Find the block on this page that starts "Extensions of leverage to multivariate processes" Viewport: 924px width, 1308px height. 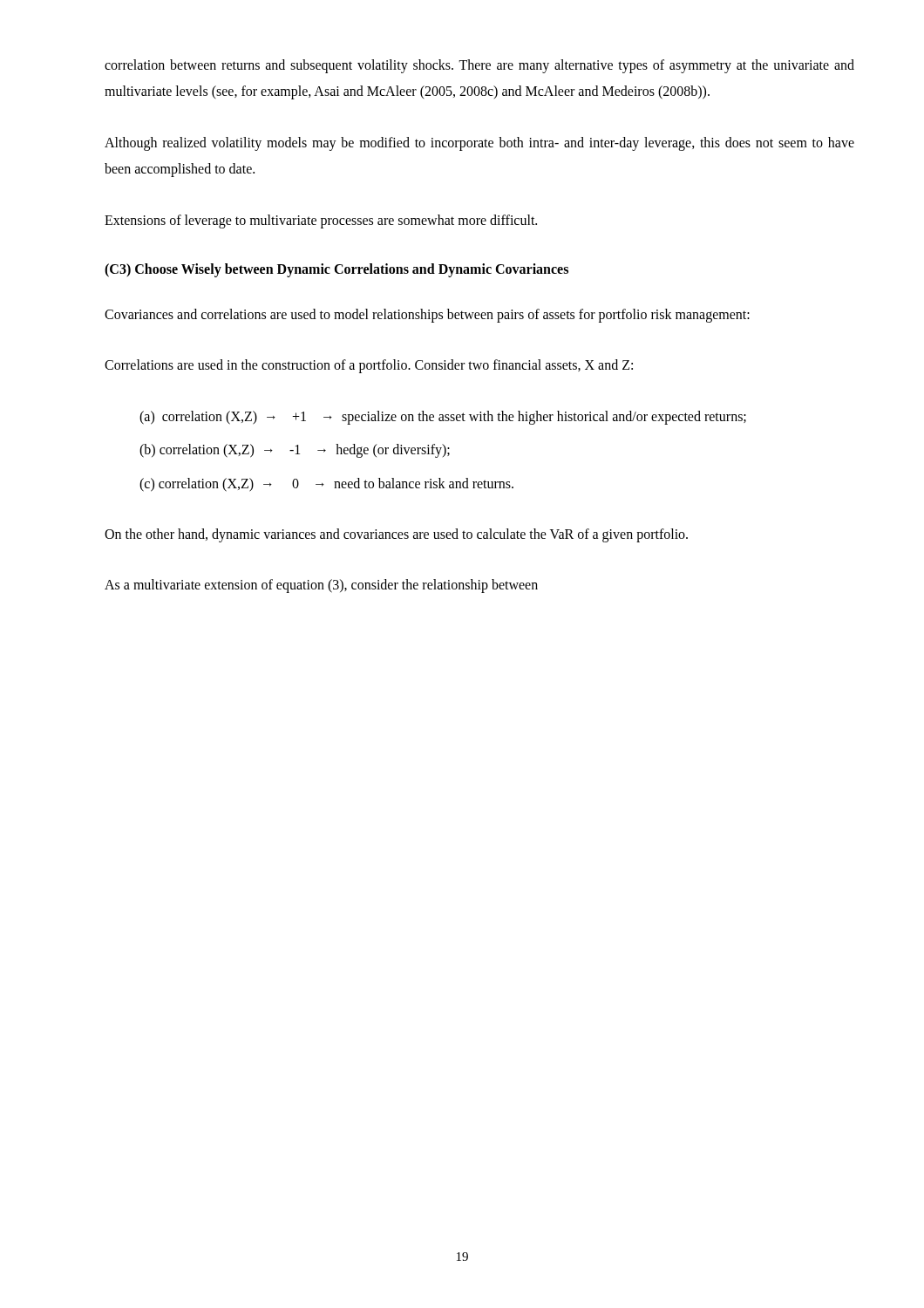pyautogui.click(x=479, y=220)
